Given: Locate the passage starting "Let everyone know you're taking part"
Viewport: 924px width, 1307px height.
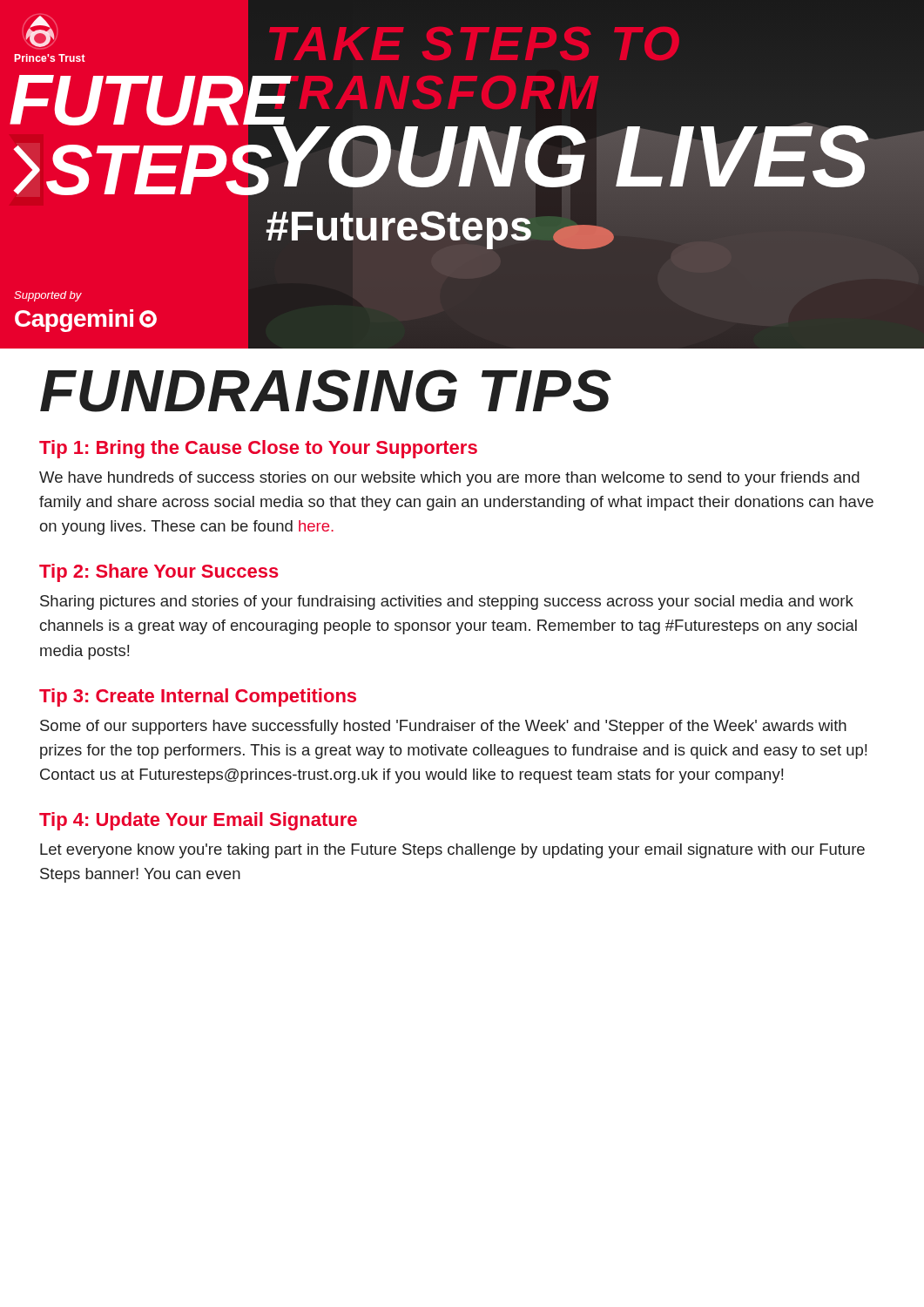Looking at the screenshot, I should click(x=452, y=862).
